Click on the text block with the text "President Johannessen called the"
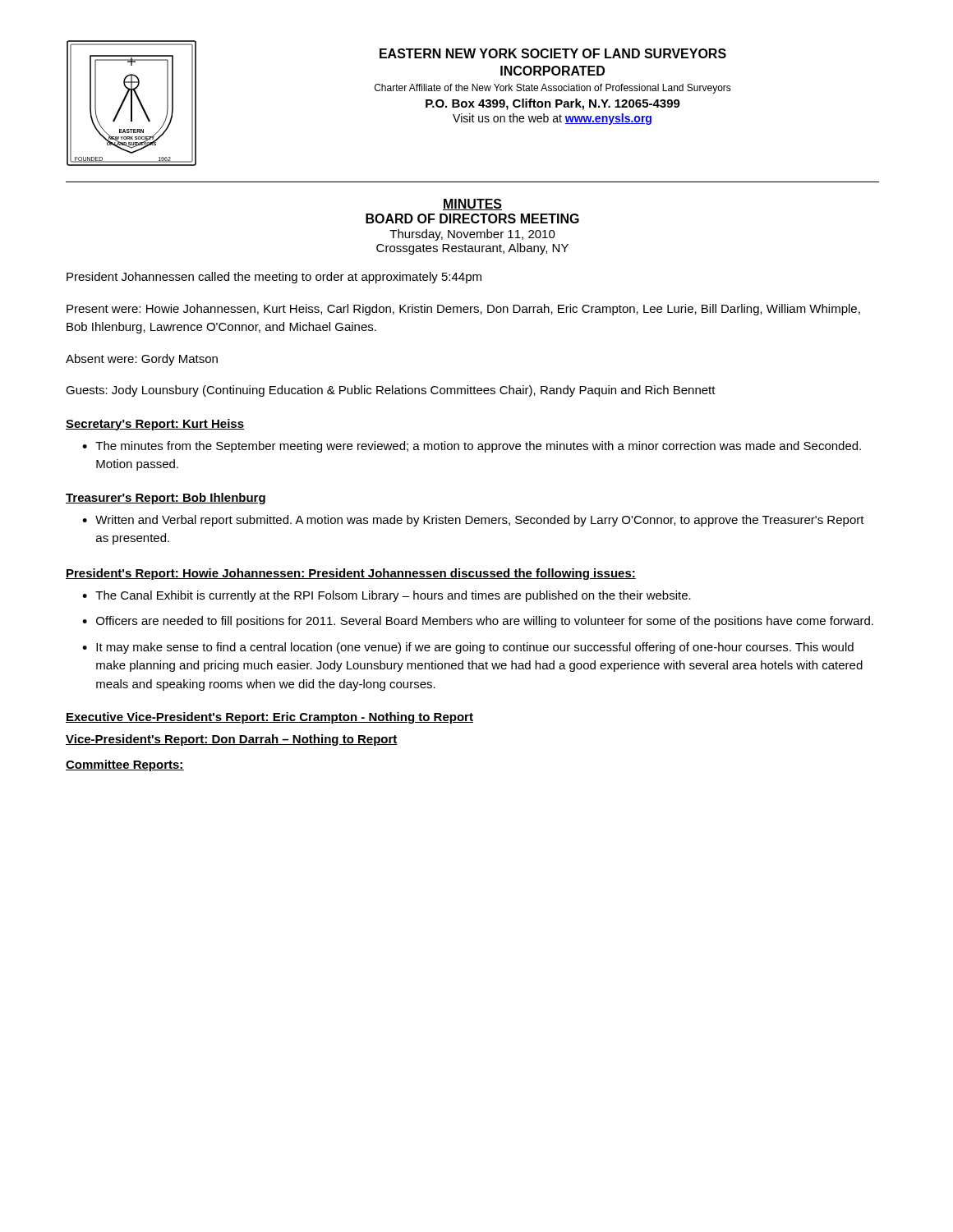953x1232 pixels. click(x=274, y=276)
